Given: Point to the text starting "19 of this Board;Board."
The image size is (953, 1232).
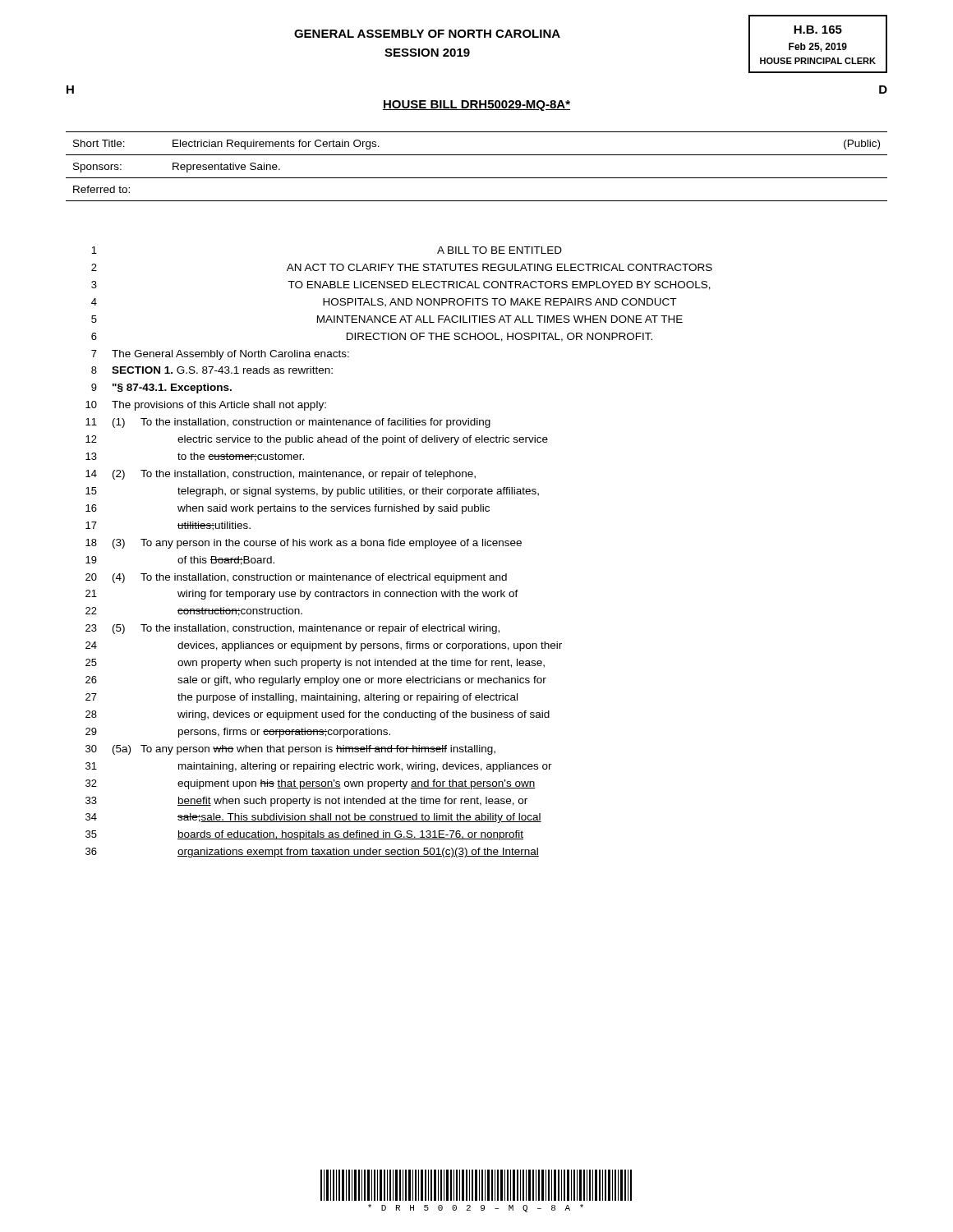Looking at the screenshot, I should 180,561.
